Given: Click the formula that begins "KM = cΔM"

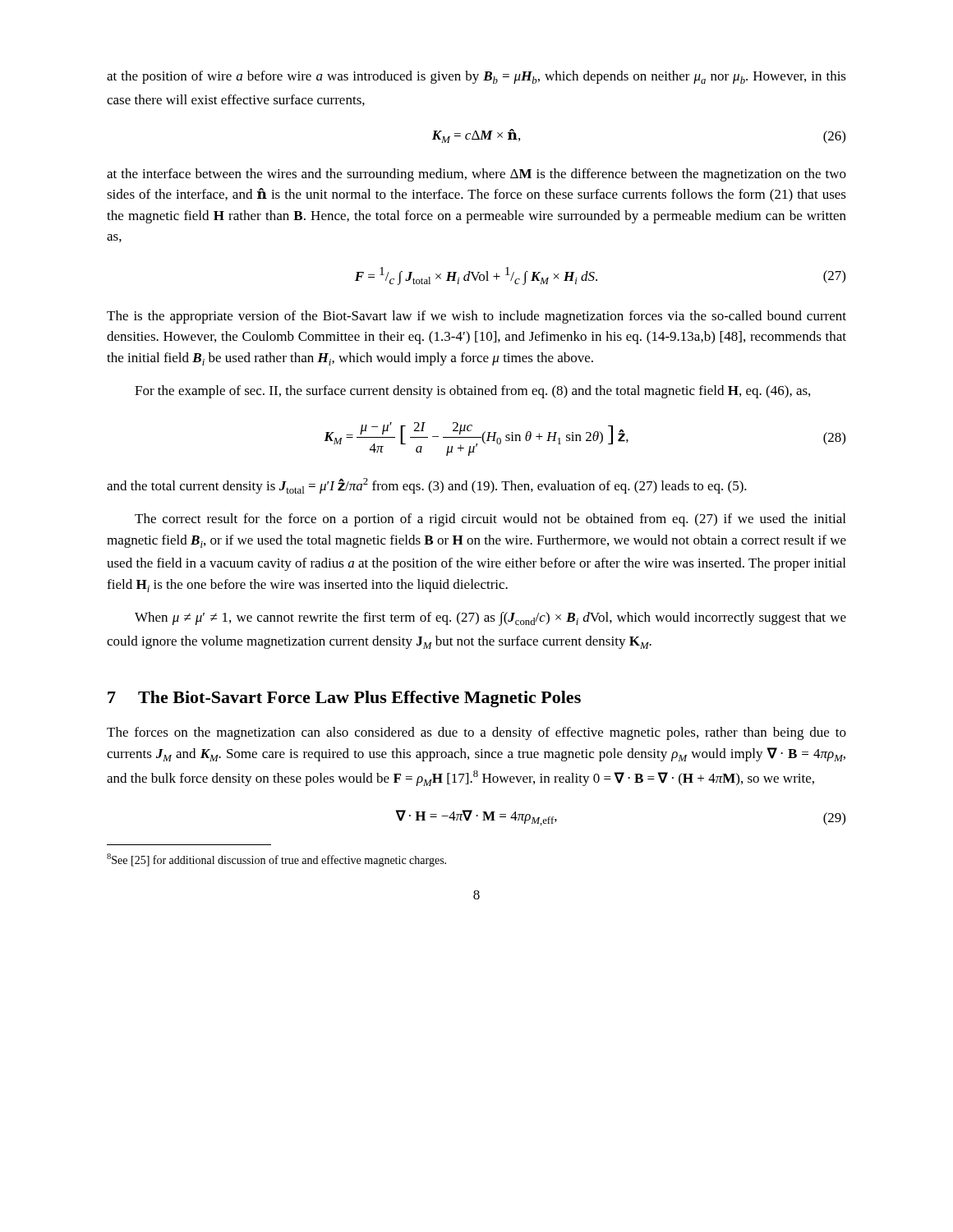Looking at the screenshot, I should coord(482,136).
